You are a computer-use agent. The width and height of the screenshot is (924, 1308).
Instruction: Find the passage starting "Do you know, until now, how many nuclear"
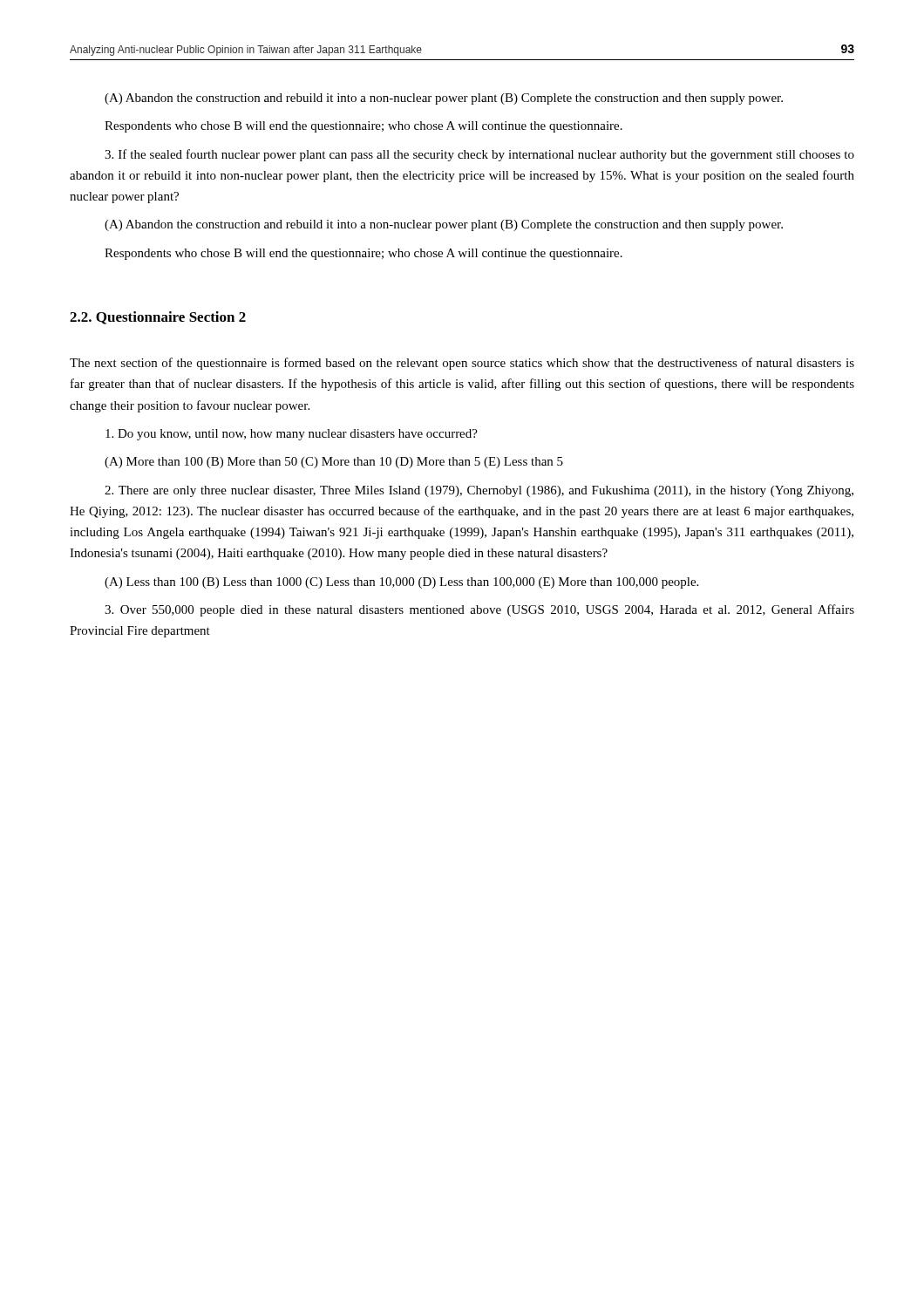[462, 433]
